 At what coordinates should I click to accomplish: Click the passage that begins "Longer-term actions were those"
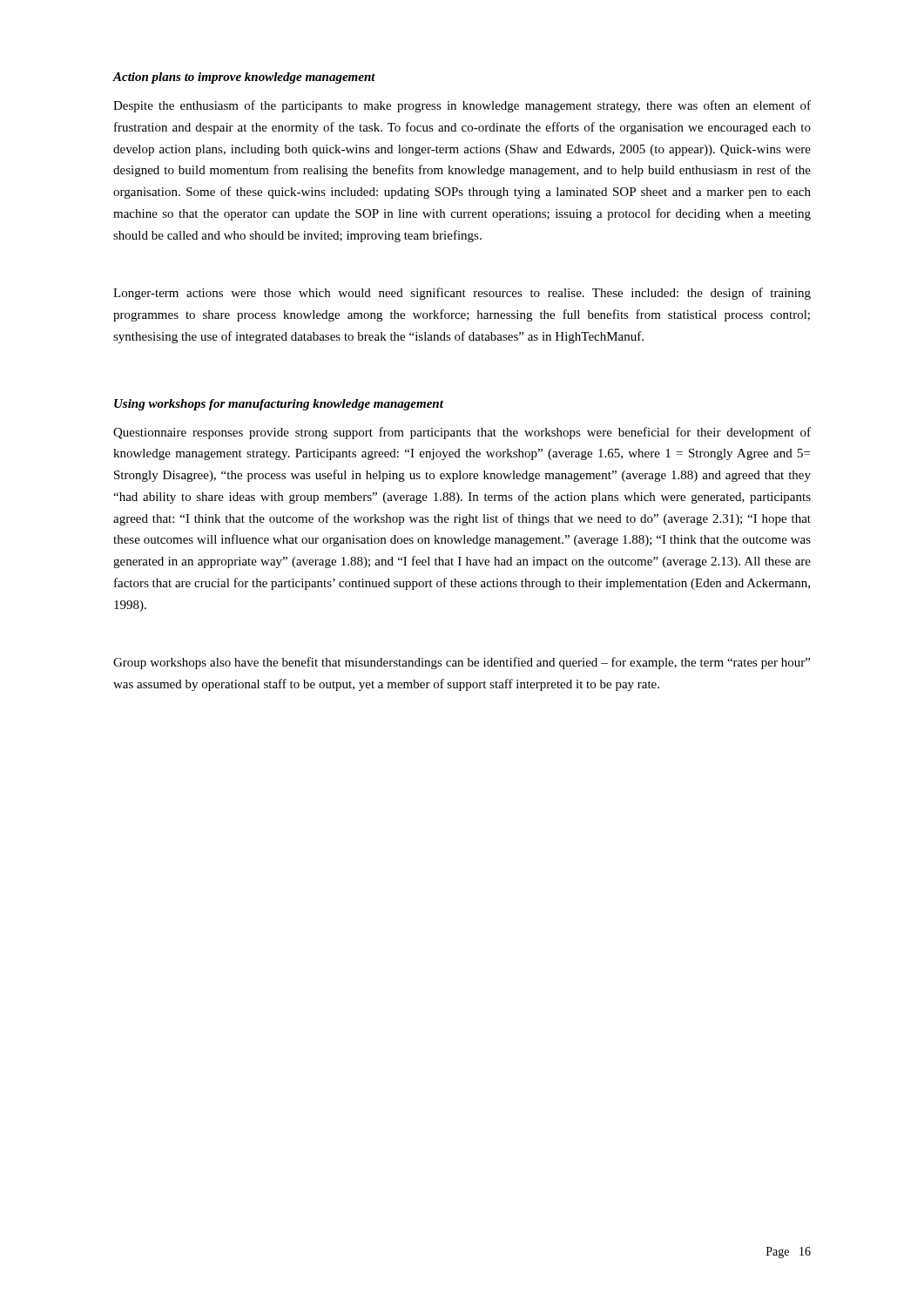(462, 315)
